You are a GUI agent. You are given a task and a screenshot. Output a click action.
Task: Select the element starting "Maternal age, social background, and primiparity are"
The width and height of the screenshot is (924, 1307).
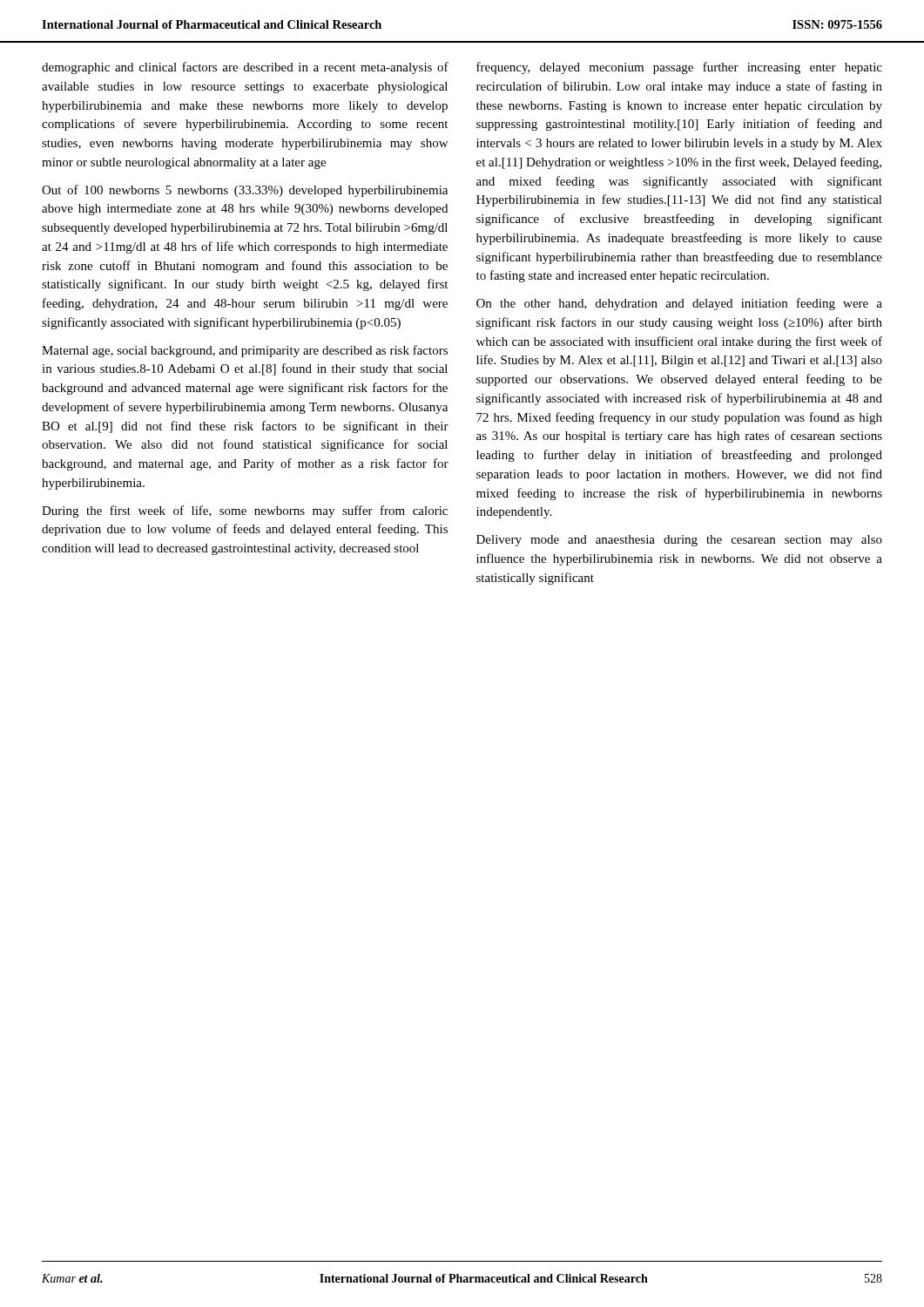(245, 417)
